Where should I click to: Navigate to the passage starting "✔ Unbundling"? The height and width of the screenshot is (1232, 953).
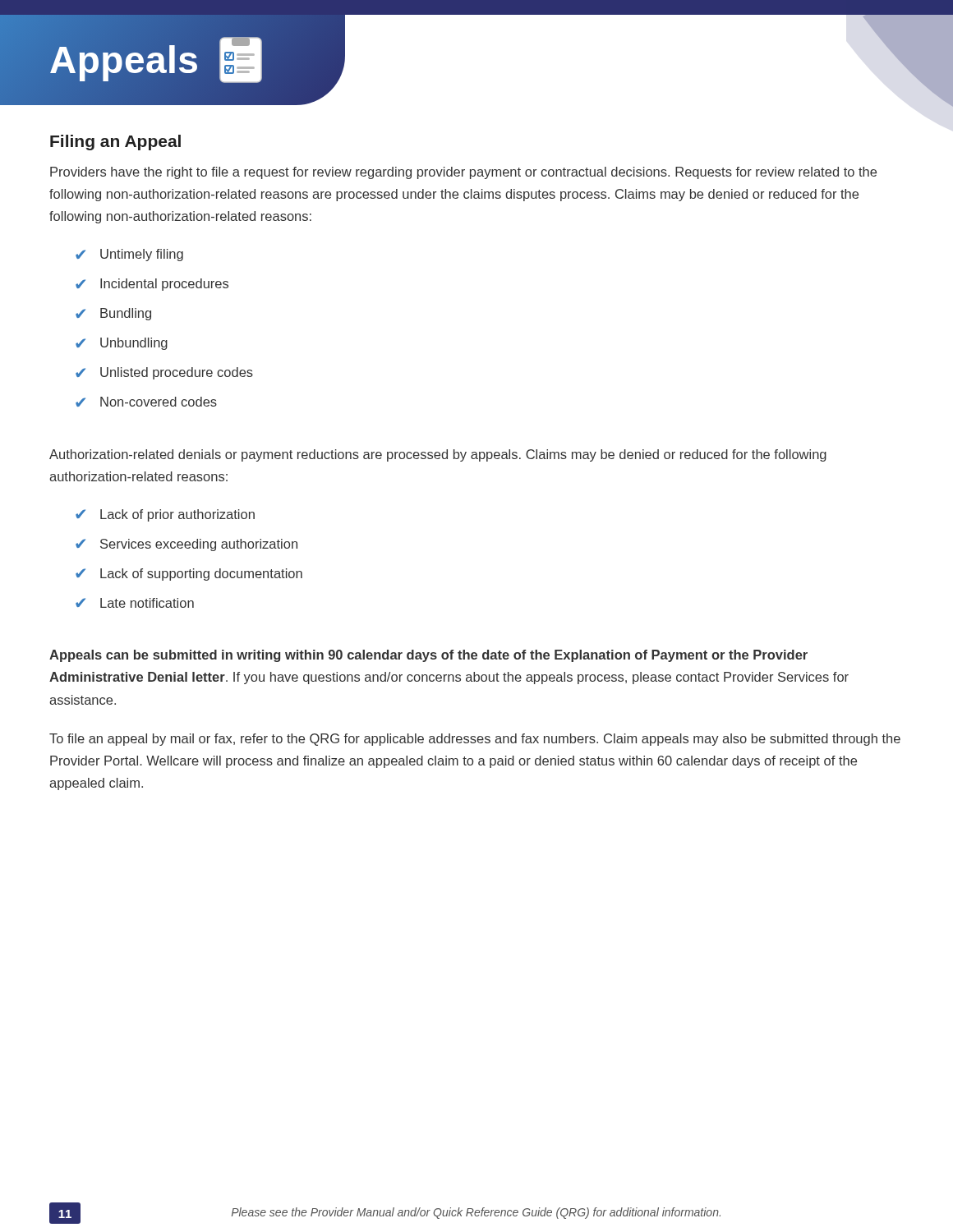(121, 343)
